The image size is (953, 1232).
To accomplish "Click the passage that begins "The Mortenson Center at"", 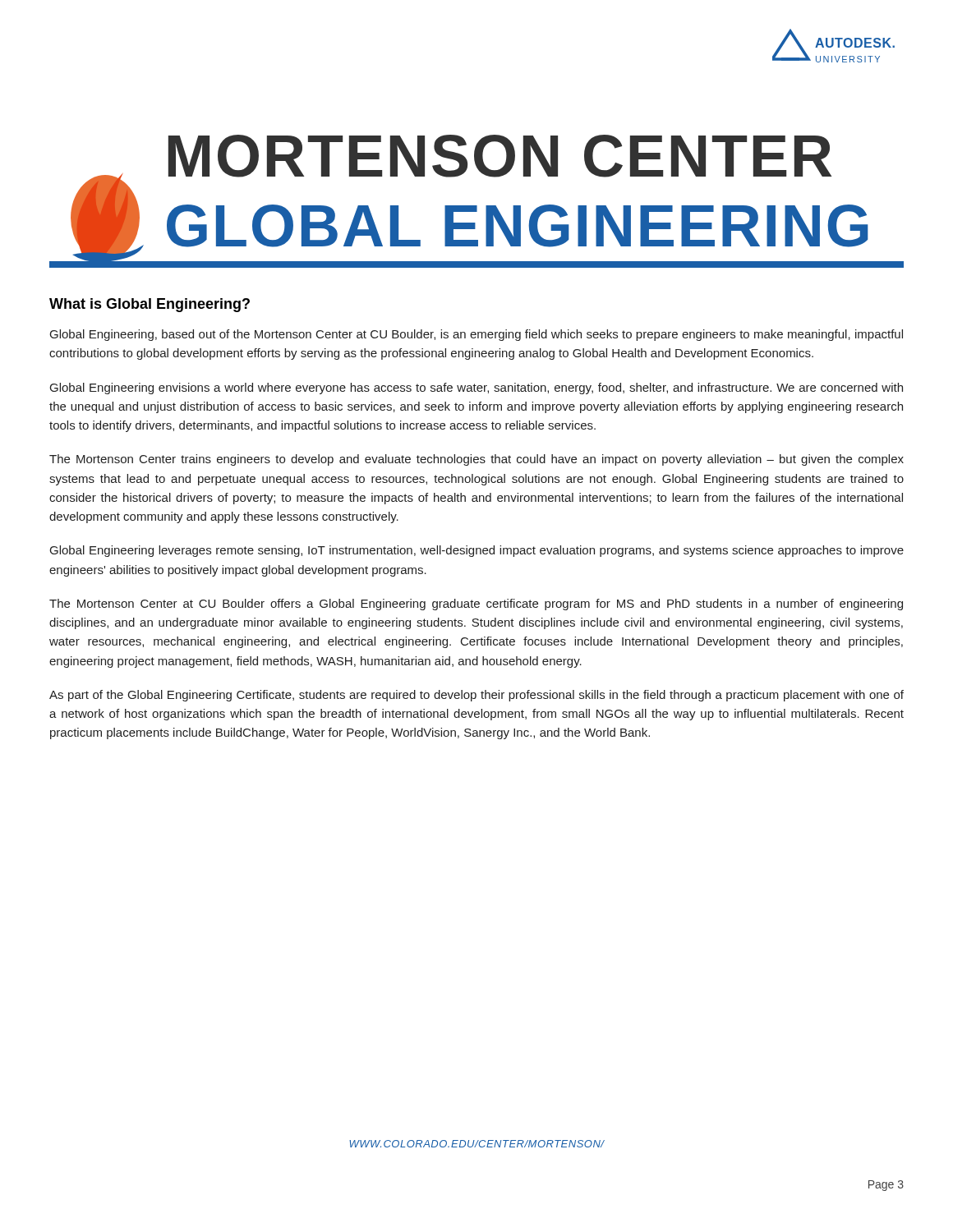I will pyautogui.click(x=476, y=632).
